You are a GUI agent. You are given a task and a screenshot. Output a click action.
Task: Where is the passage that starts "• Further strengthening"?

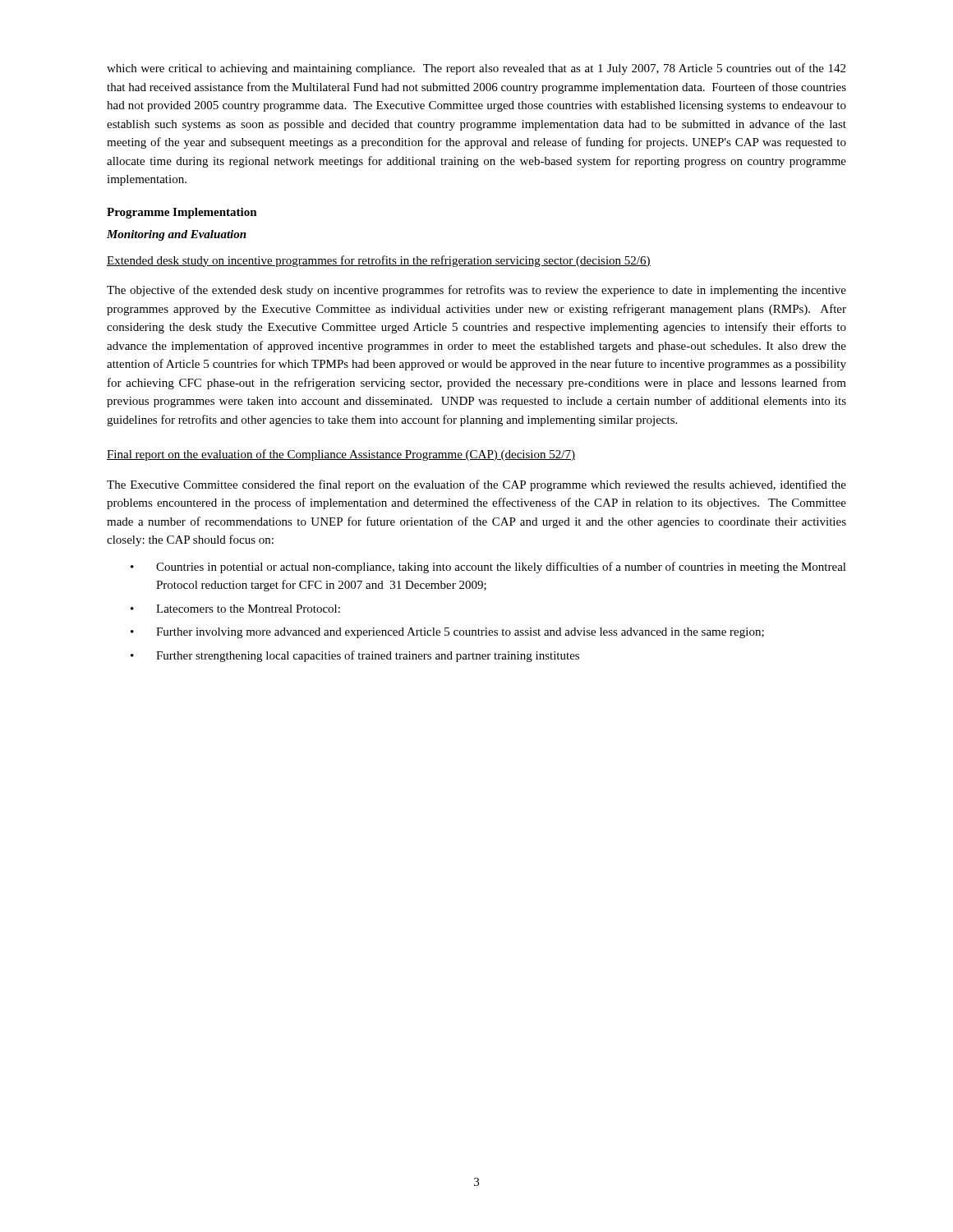tap(488, 655)
